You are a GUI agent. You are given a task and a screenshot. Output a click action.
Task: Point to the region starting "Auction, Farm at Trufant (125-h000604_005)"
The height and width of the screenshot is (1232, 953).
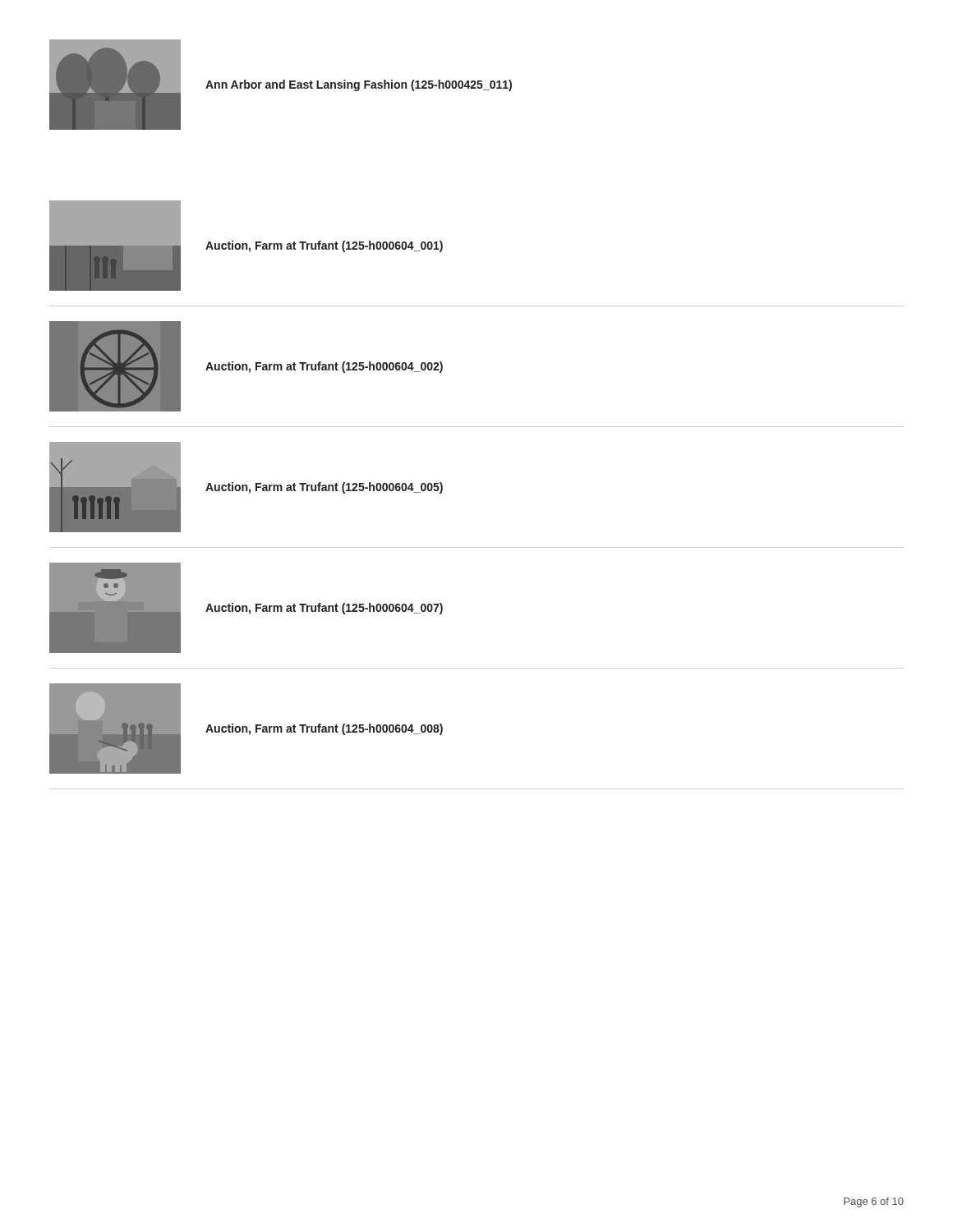324,487
